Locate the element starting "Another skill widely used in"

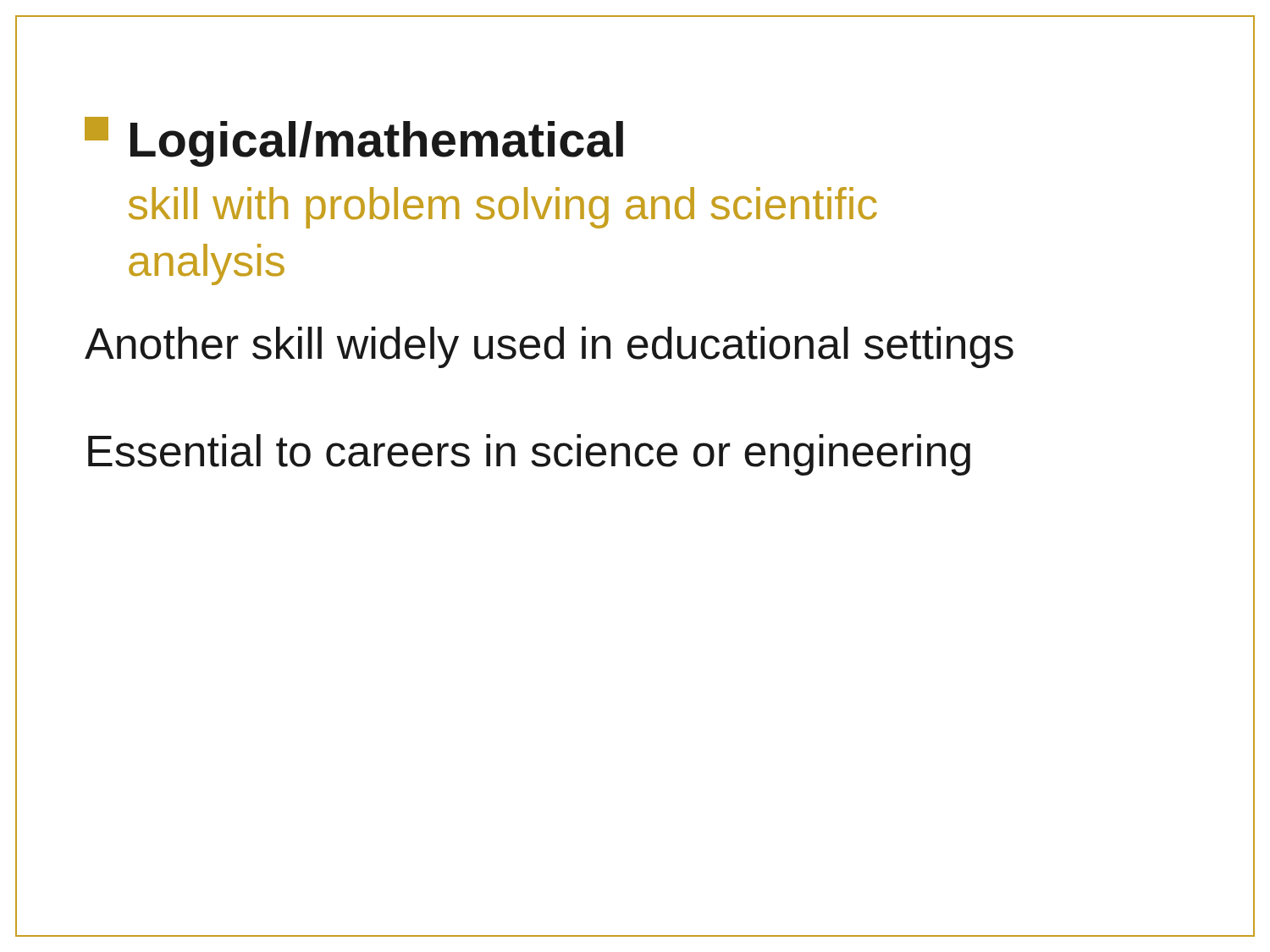coord(550,343)
